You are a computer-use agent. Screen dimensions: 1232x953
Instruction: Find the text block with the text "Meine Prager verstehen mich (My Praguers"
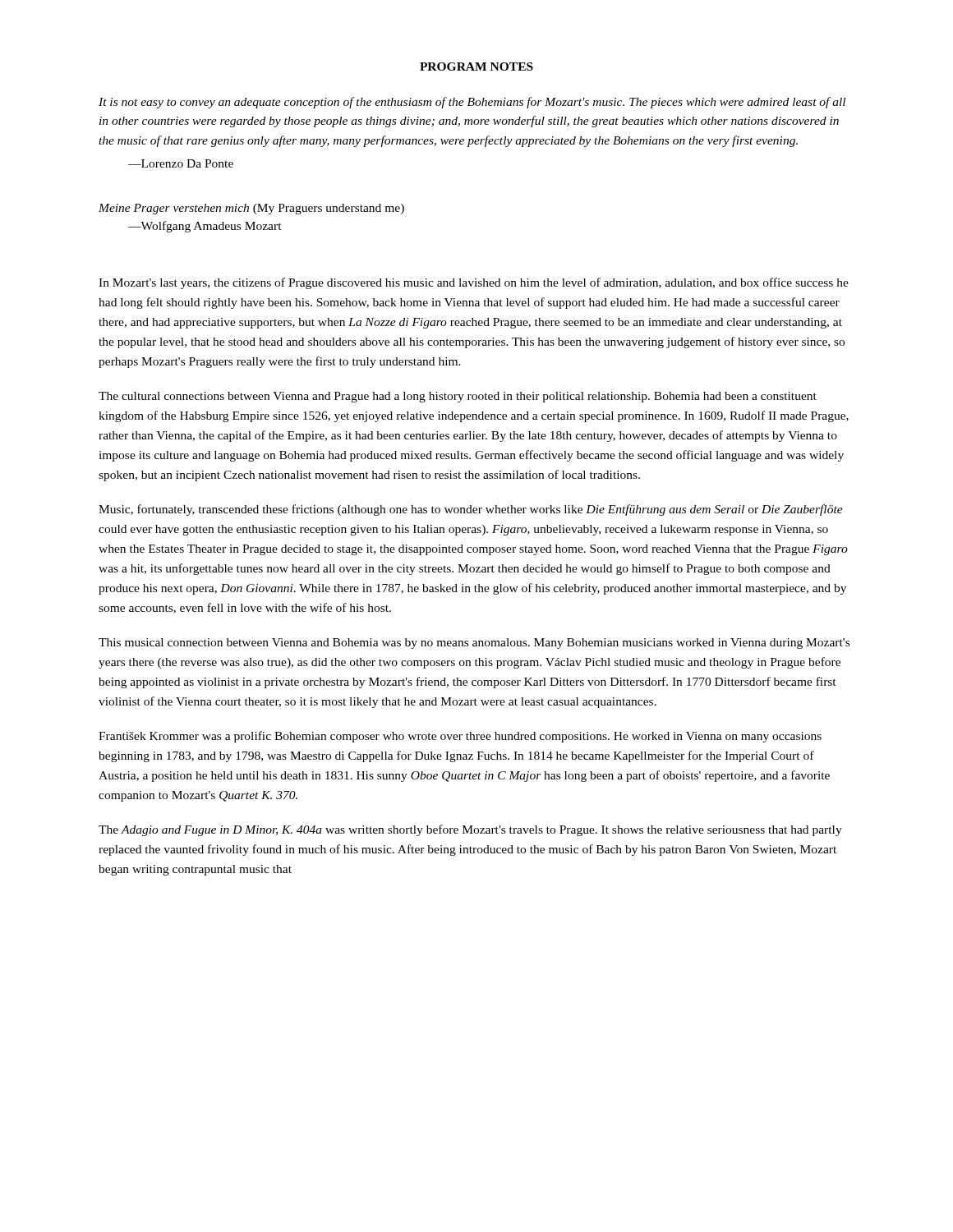tap(251, 209)
